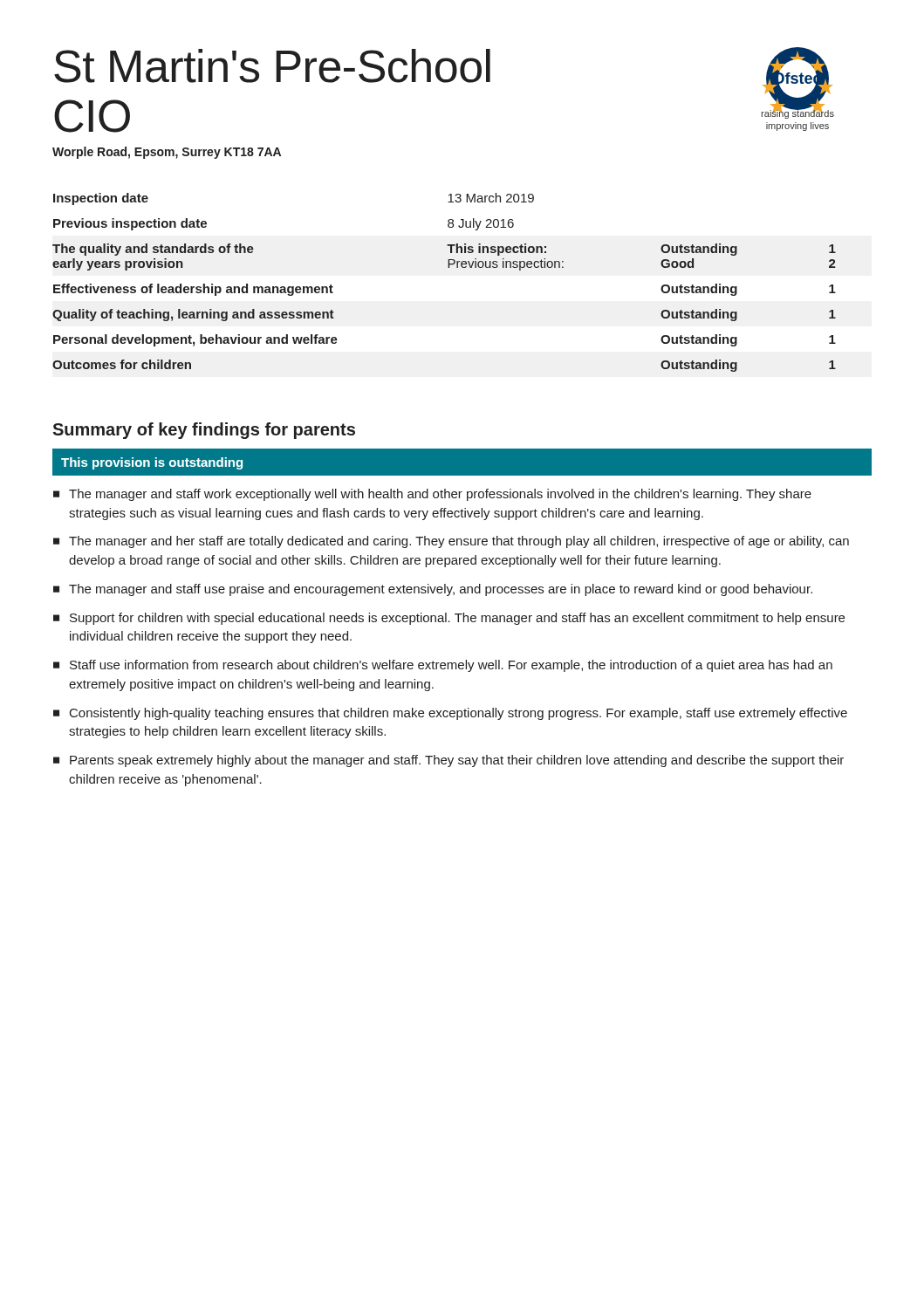This screenshot has height=1309, width=924.
Task: Locate the block of text that opens with "Support for children"
Action: coord(470,627)
